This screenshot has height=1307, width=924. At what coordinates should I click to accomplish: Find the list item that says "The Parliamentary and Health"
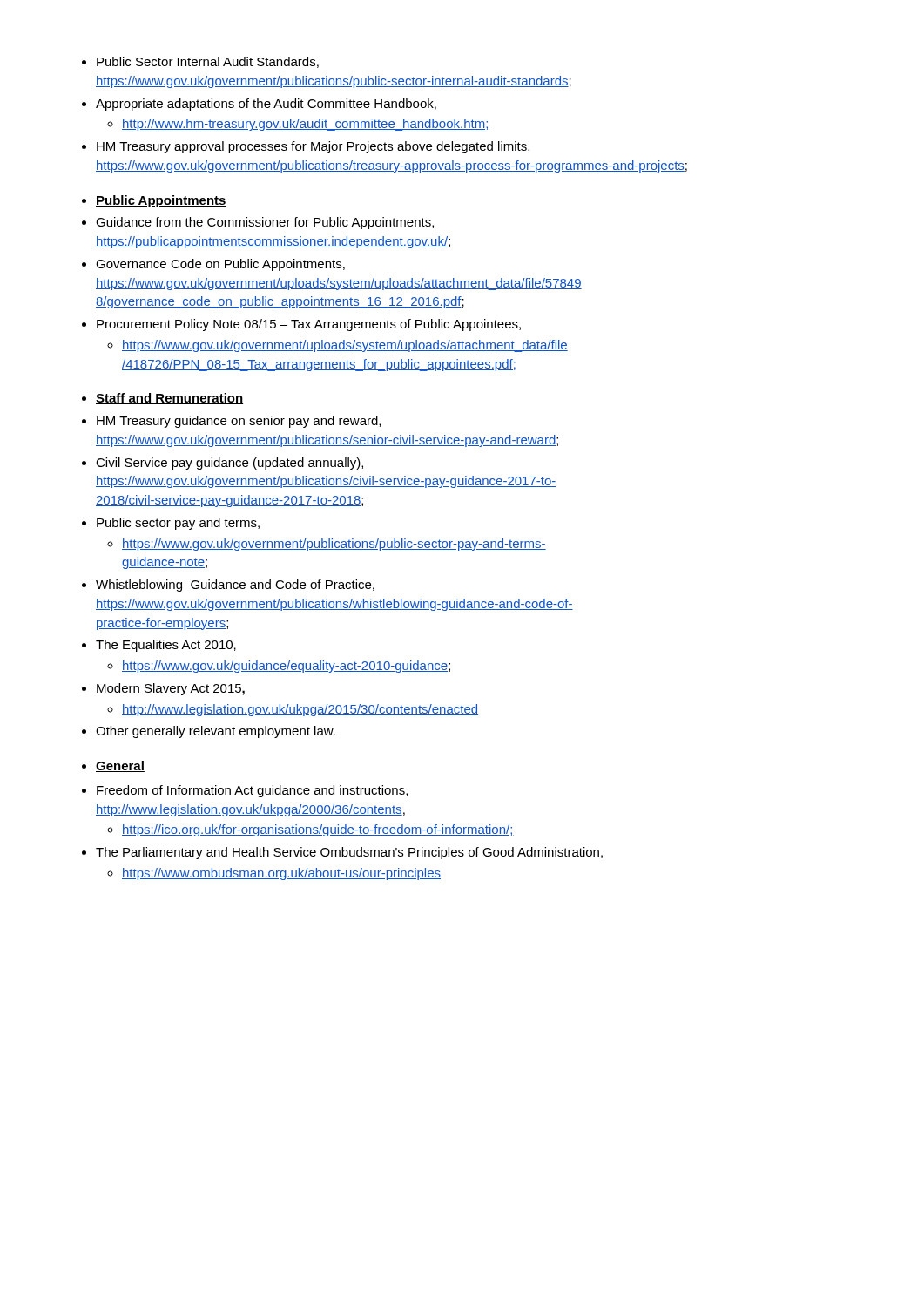(x=475, y=863)
